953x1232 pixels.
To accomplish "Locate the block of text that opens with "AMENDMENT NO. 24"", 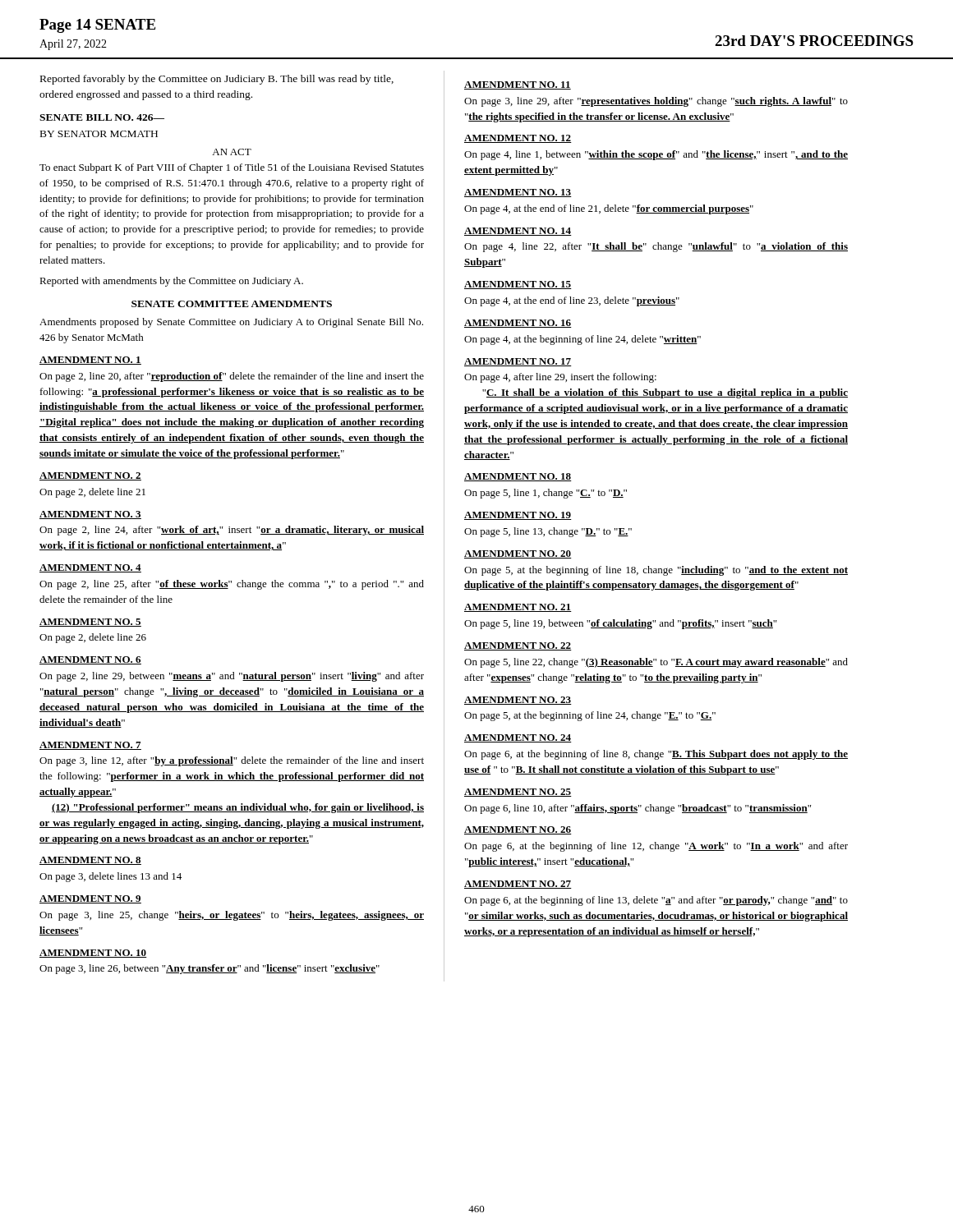I will 656,753.
